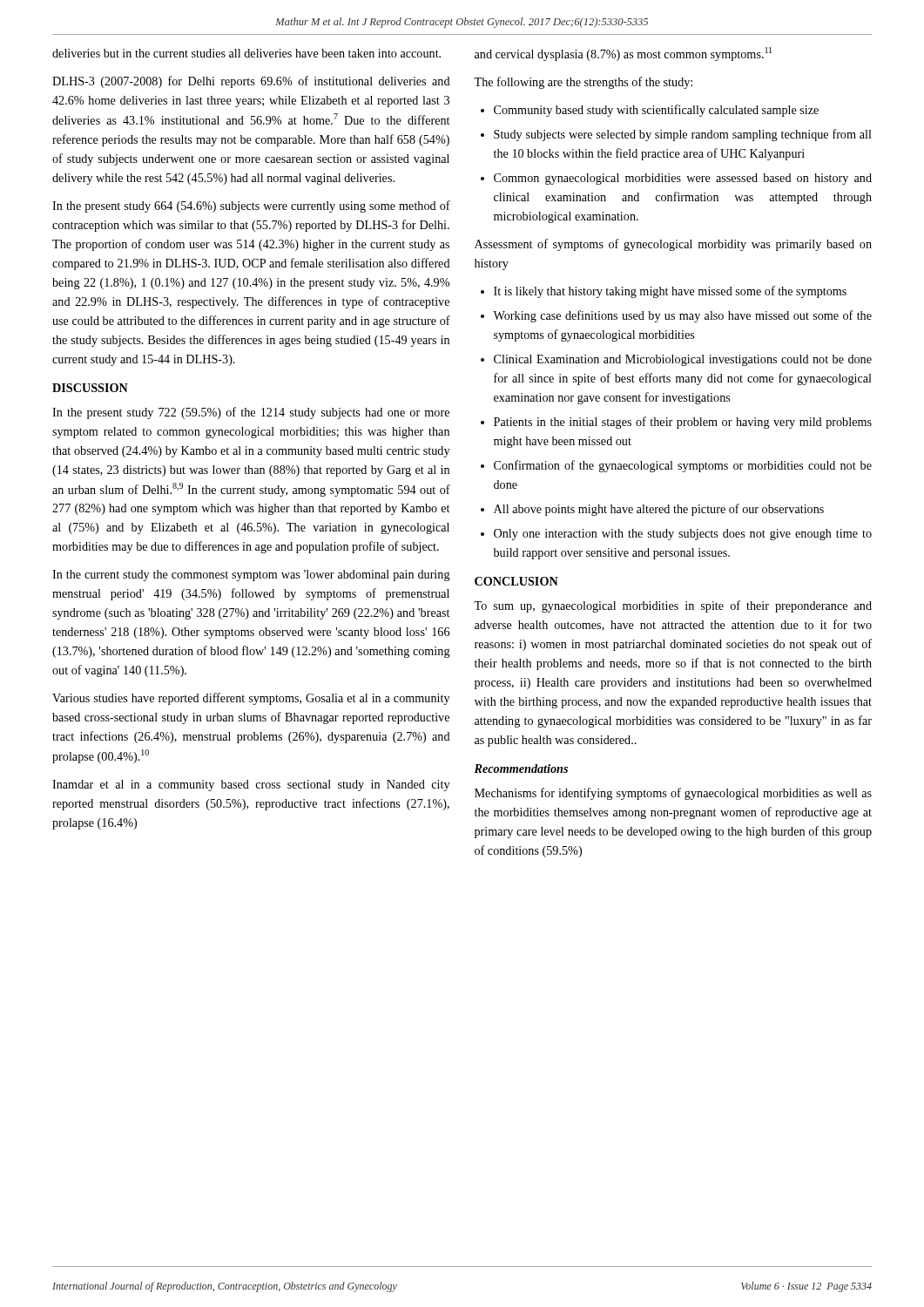924x1307 pixels.
Task: Point to the block starting "Clinical Examination and Microbiological investigations"
Action: (x=683, y=378)
